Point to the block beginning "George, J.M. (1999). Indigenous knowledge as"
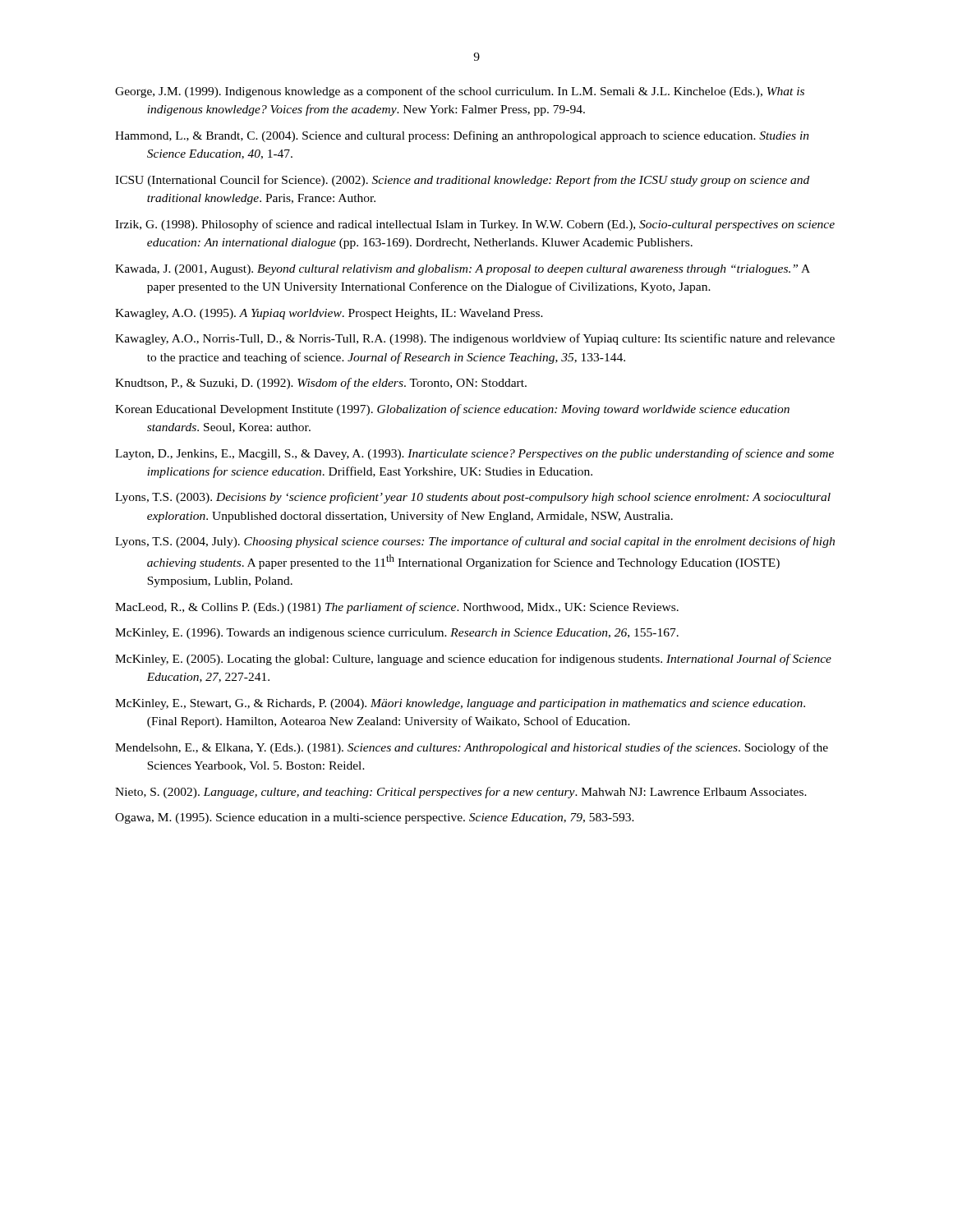Screen dimensions: 1232x953 460,100
